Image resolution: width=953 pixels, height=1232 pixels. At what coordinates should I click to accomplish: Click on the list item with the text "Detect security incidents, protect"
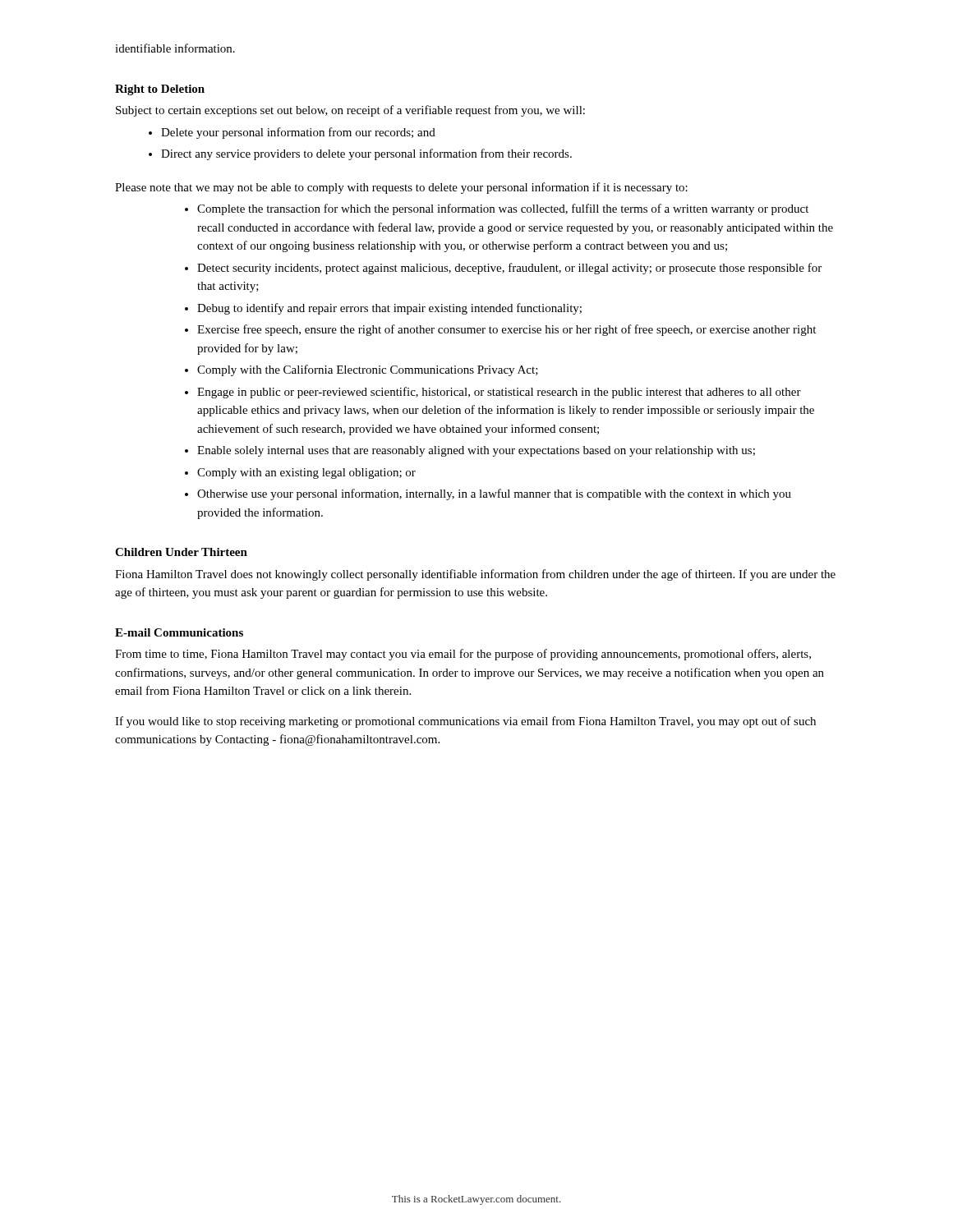tap(509, 277)
